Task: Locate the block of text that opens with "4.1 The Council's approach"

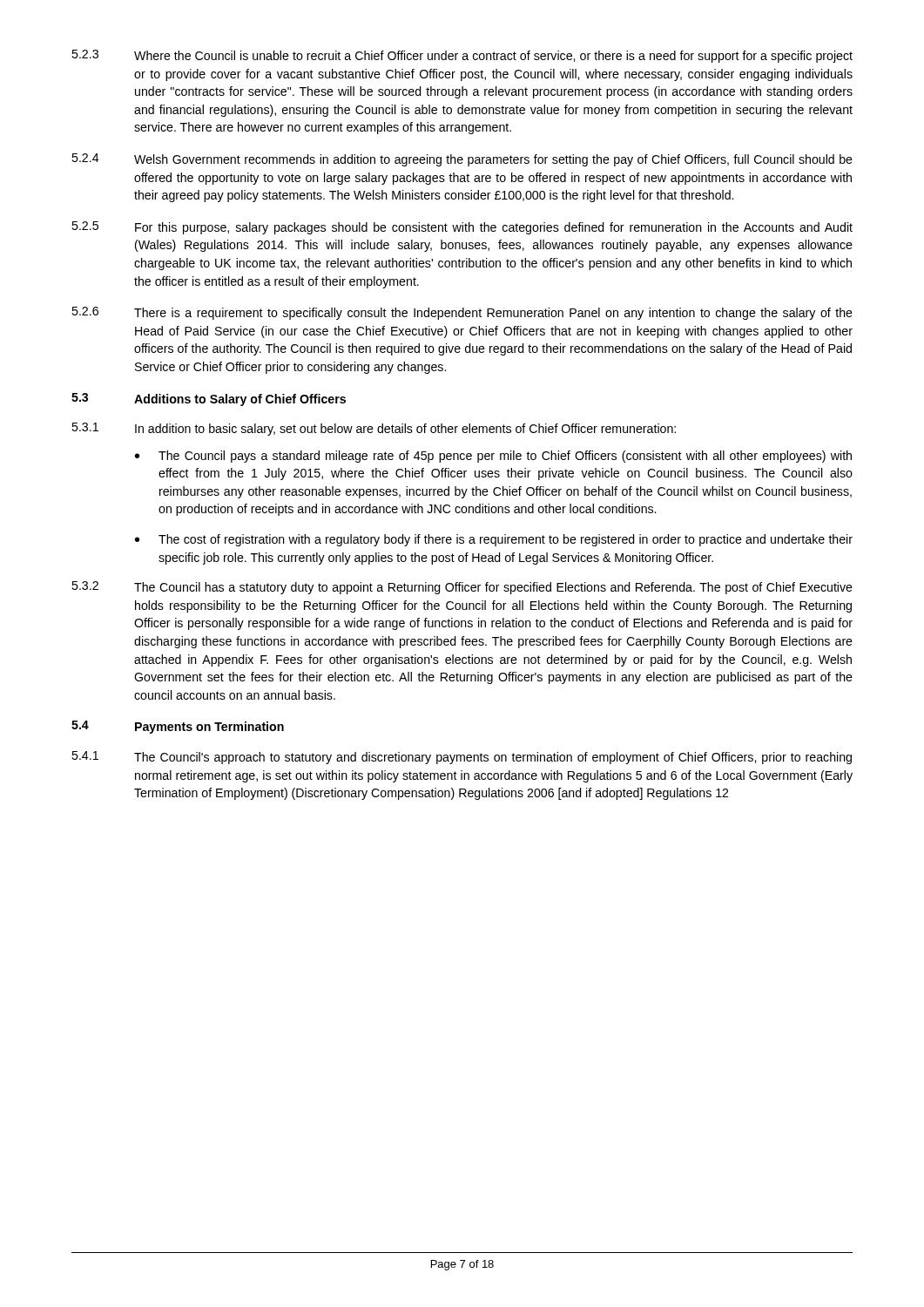Action: coord(462,775)
